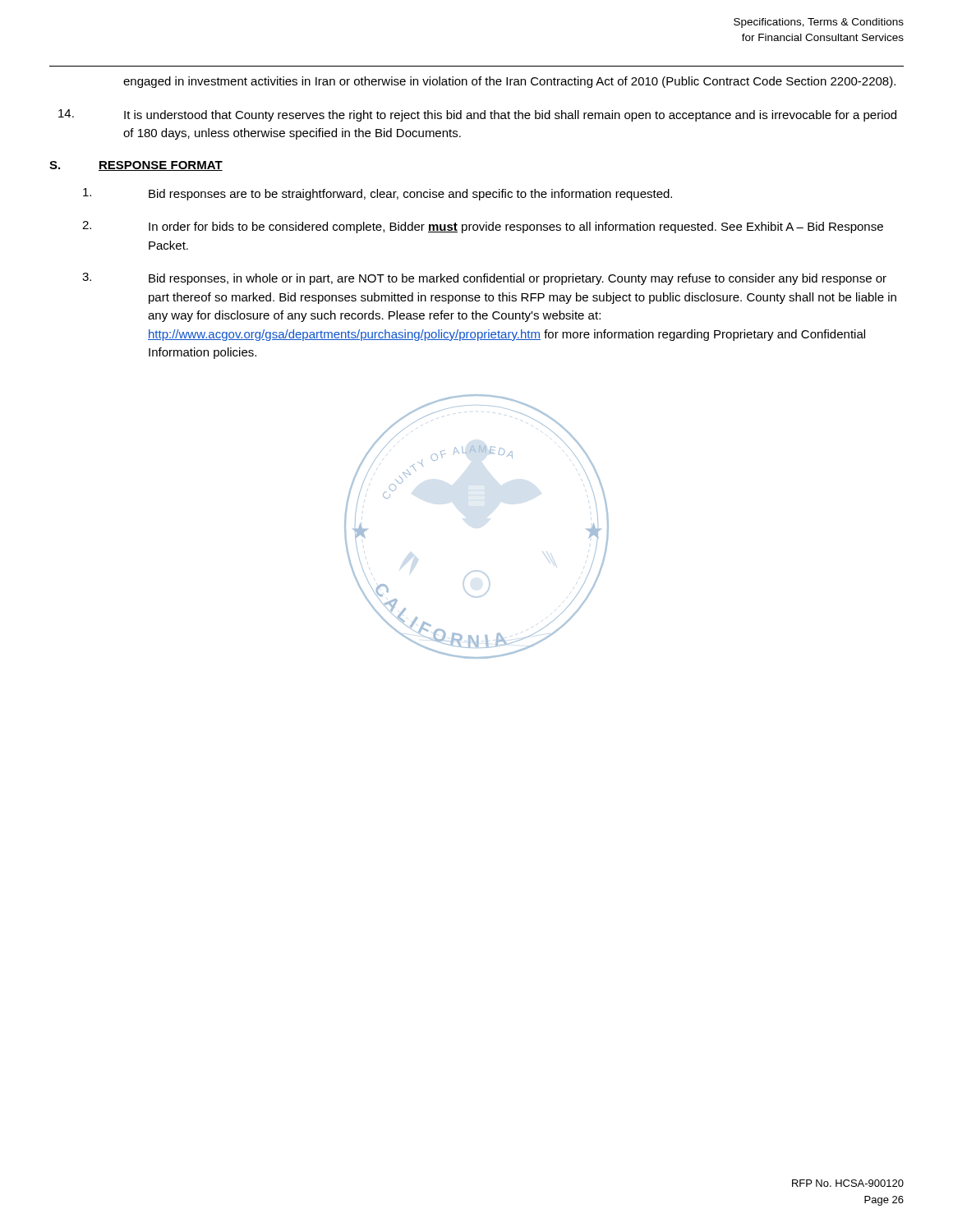Find the list item with the text "3. Bid responses, in"
Screen dimensions: 1232x953
[x=476, y=316]
